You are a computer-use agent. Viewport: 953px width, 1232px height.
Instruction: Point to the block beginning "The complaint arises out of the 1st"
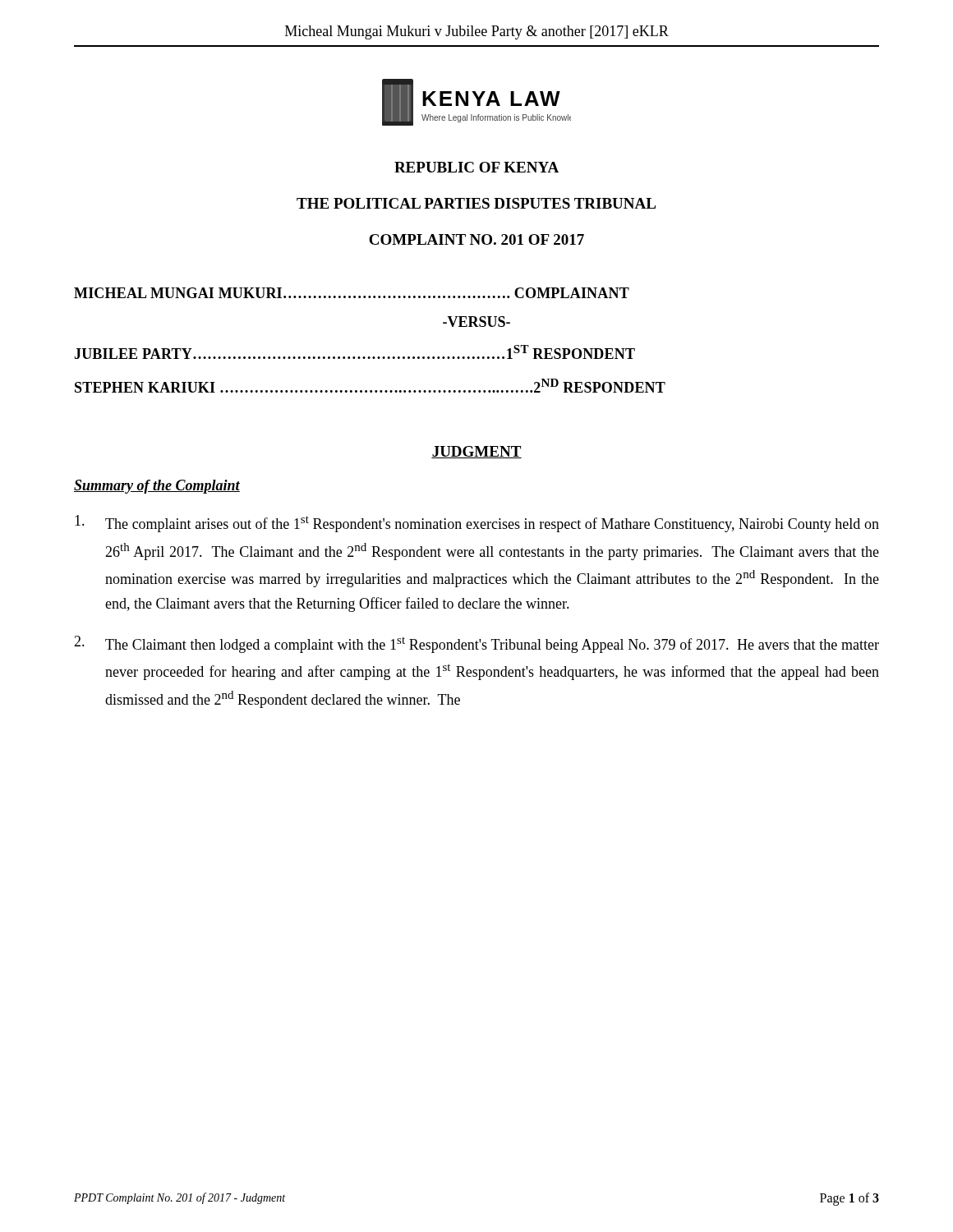click(x=476, y=563)
